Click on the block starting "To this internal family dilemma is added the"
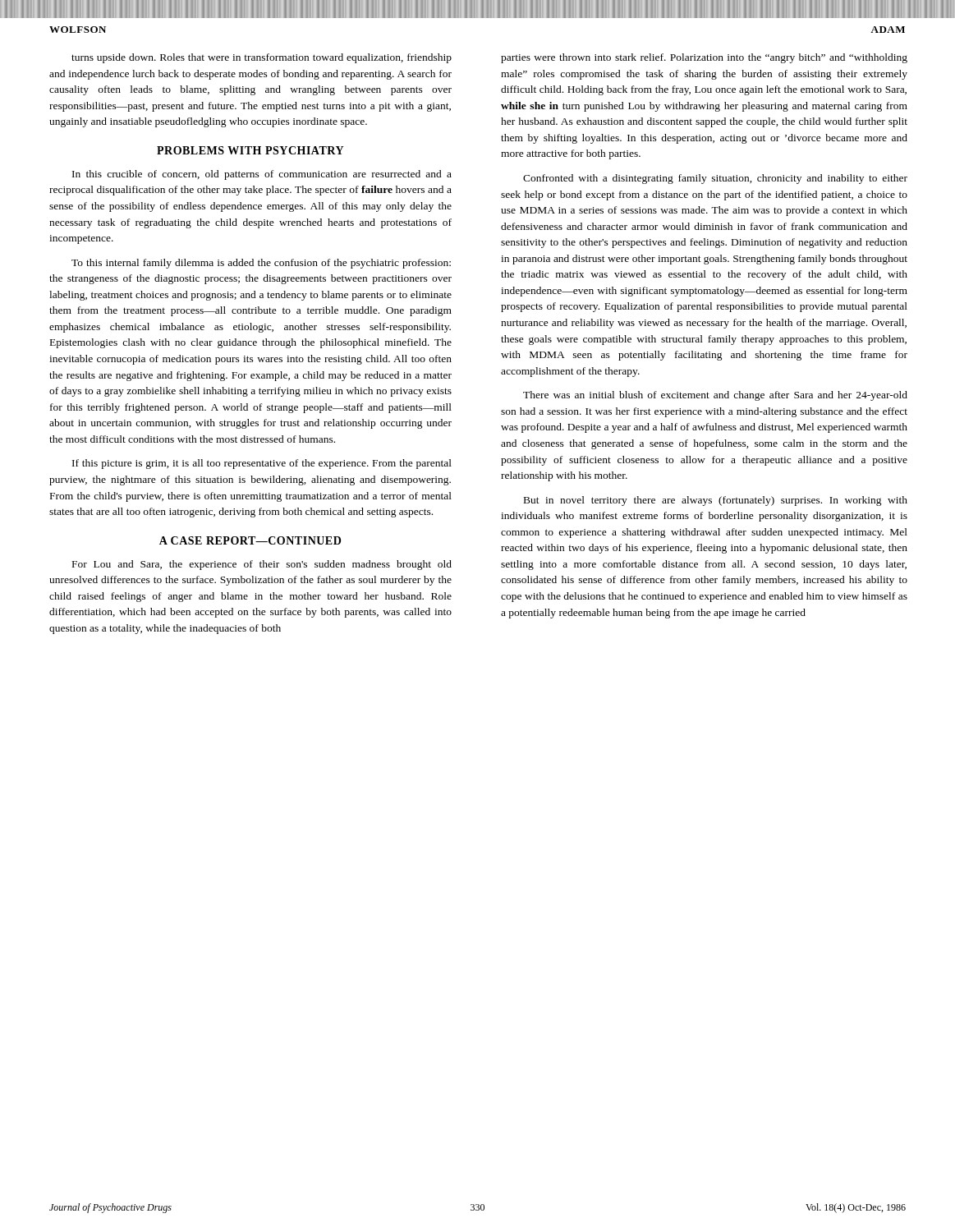The image size is (955, 1232). [250, 351]
